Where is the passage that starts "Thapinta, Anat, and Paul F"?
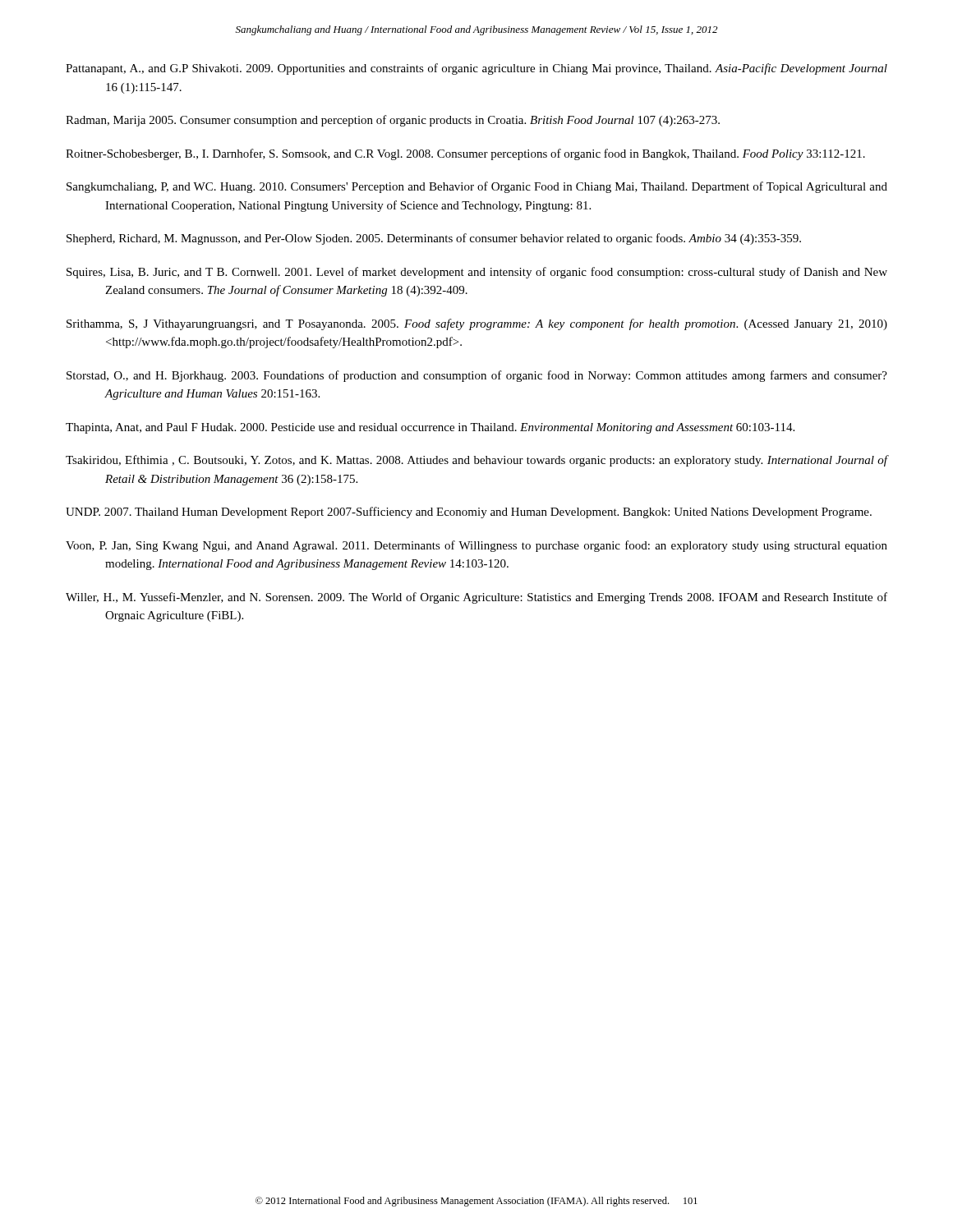The image size is (953, 1232). tap(431, 427)
